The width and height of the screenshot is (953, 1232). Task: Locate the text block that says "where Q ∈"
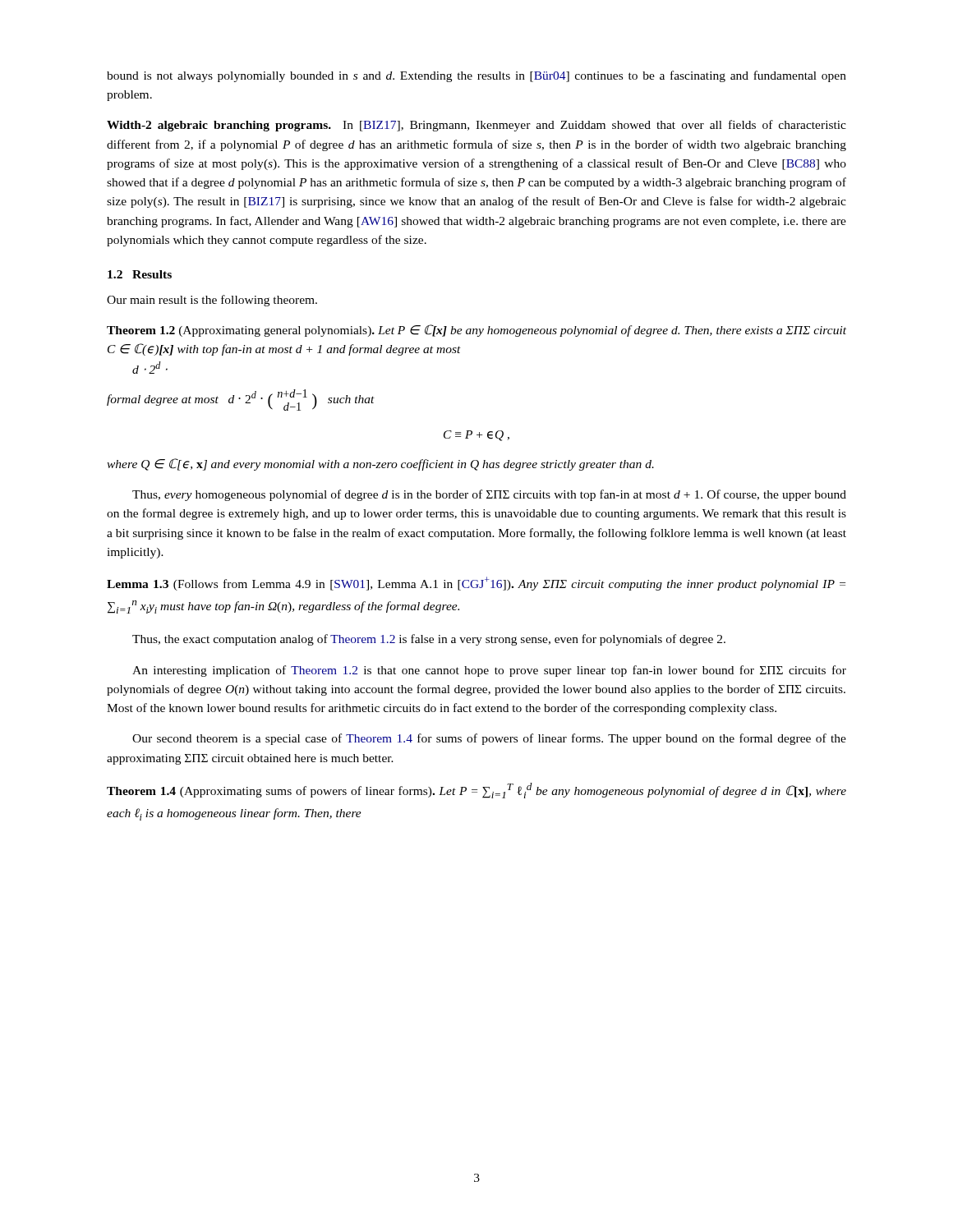click(x=476, y=464)
